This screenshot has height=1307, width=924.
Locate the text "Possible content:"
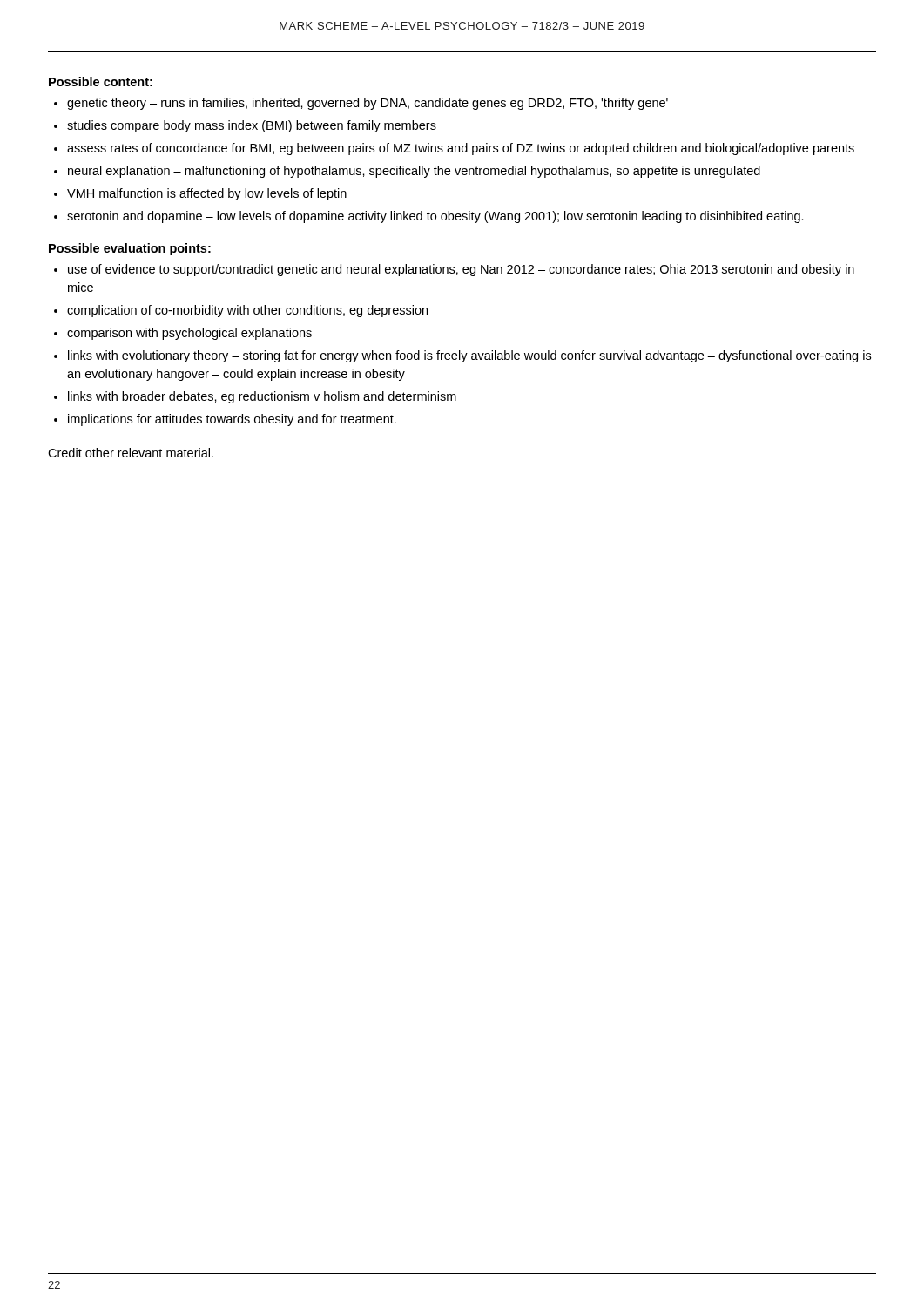[x=100, y=82]
